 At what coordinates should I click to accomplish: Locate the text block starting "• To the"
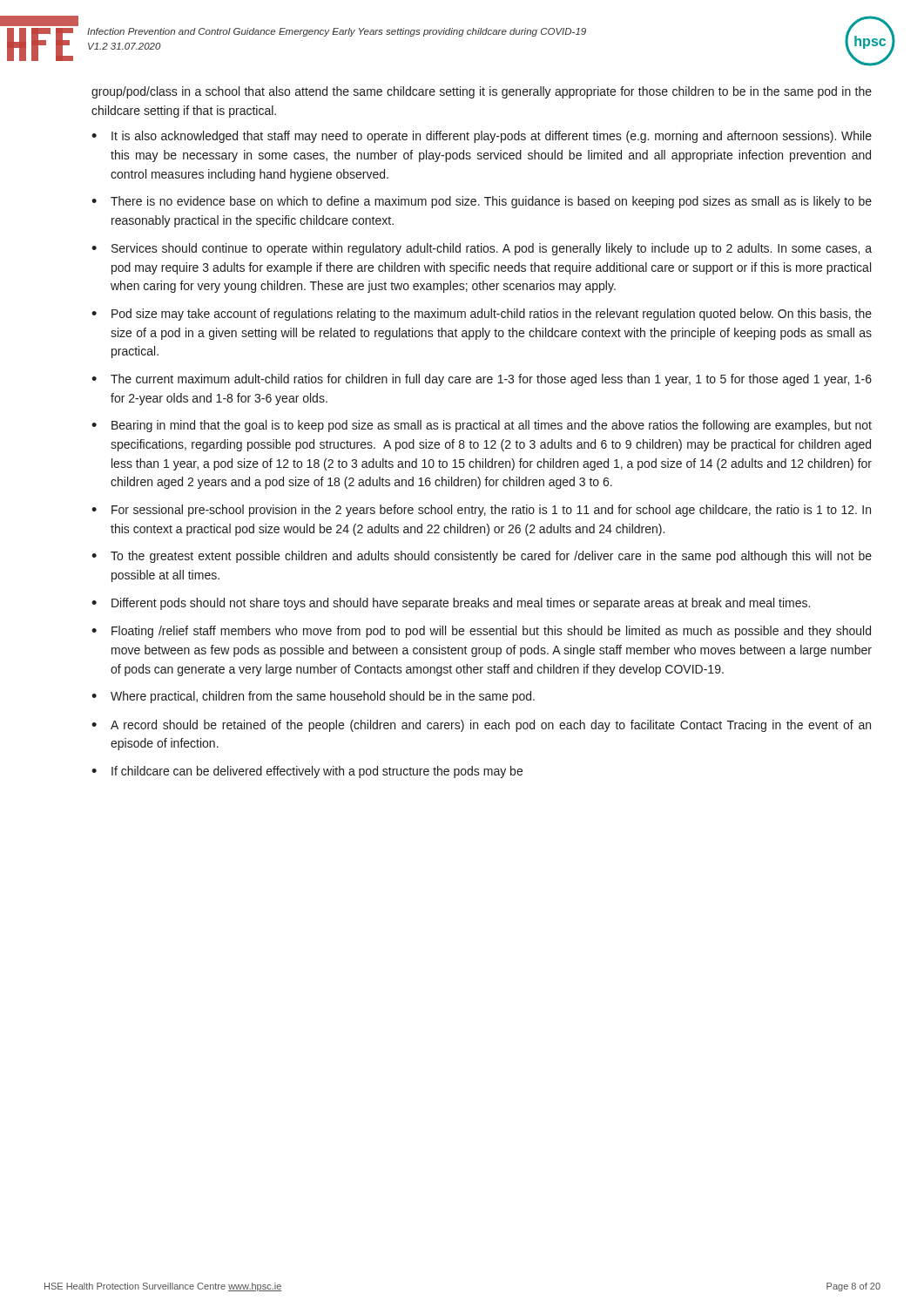click(x=482, y=567)
